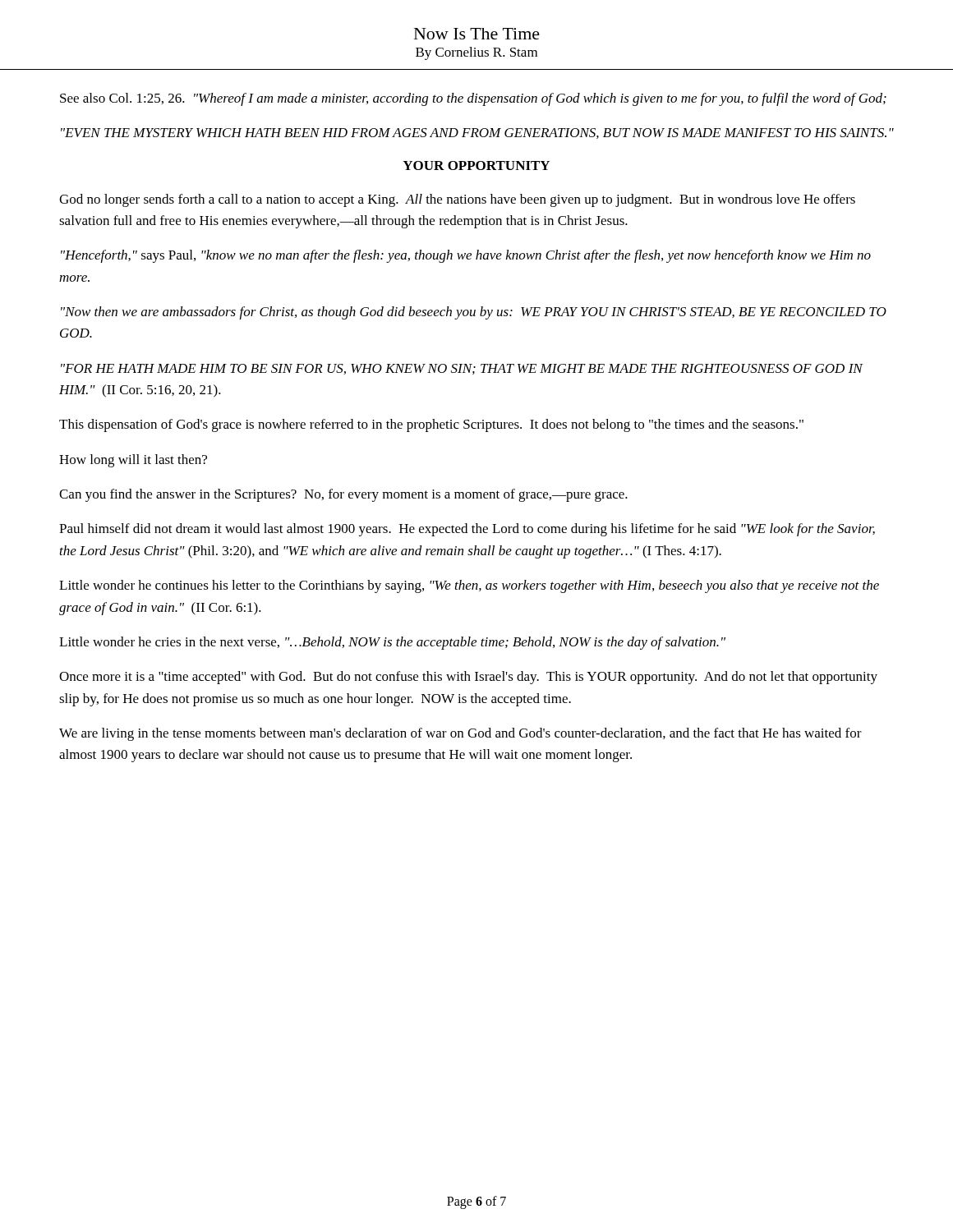The image size is (953, 1232).
Task: Click the passage that begins ""FOR HE HATH MADE"
Action: pos(461,379)
